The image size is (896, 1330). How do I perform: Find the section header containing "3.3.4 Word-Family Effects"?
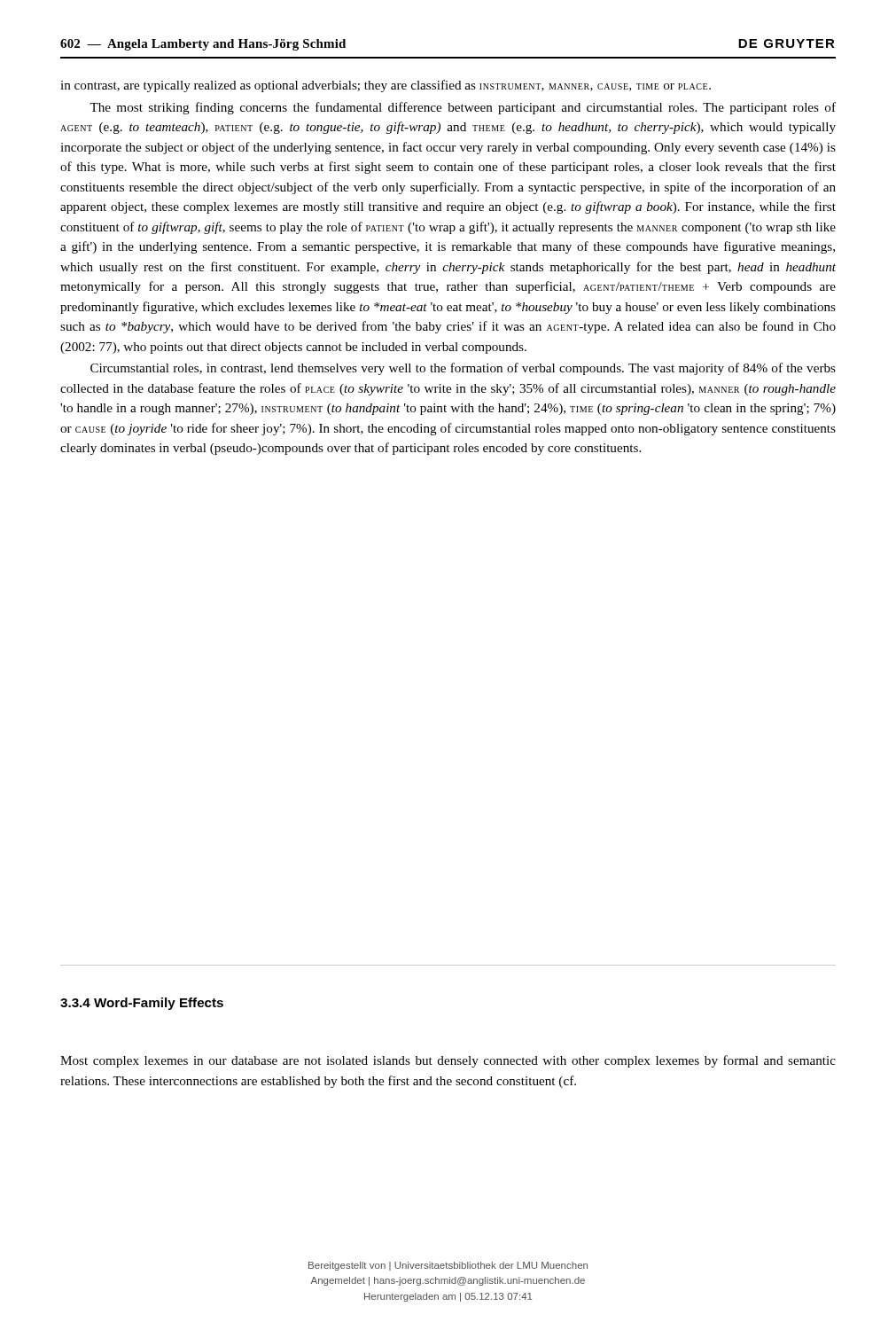[x=142, y=1002]
